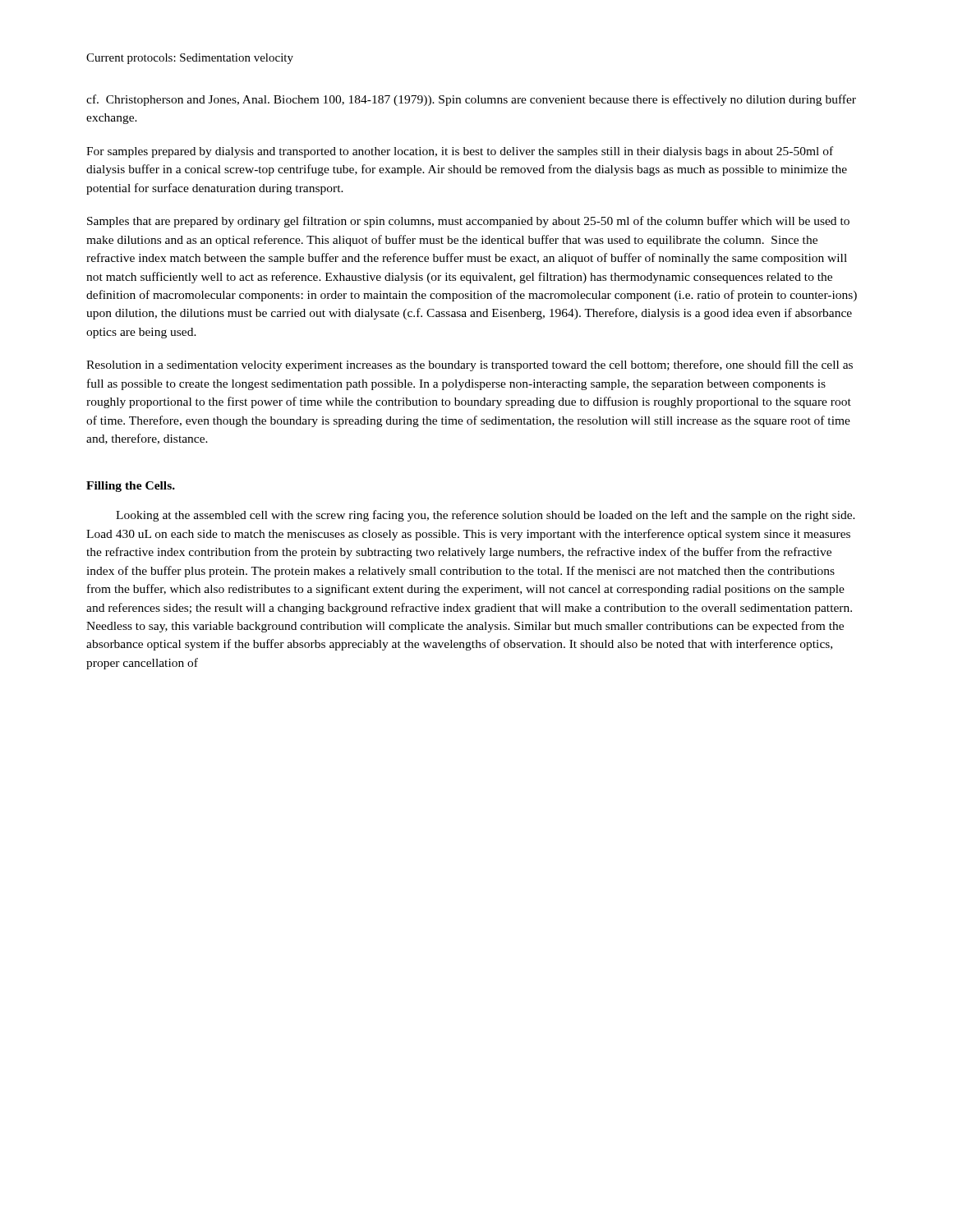This screenshot has height=1232, width=953.
Task: Find the section header that says "Filling the Cells."
Action: [x=131, y=485]
